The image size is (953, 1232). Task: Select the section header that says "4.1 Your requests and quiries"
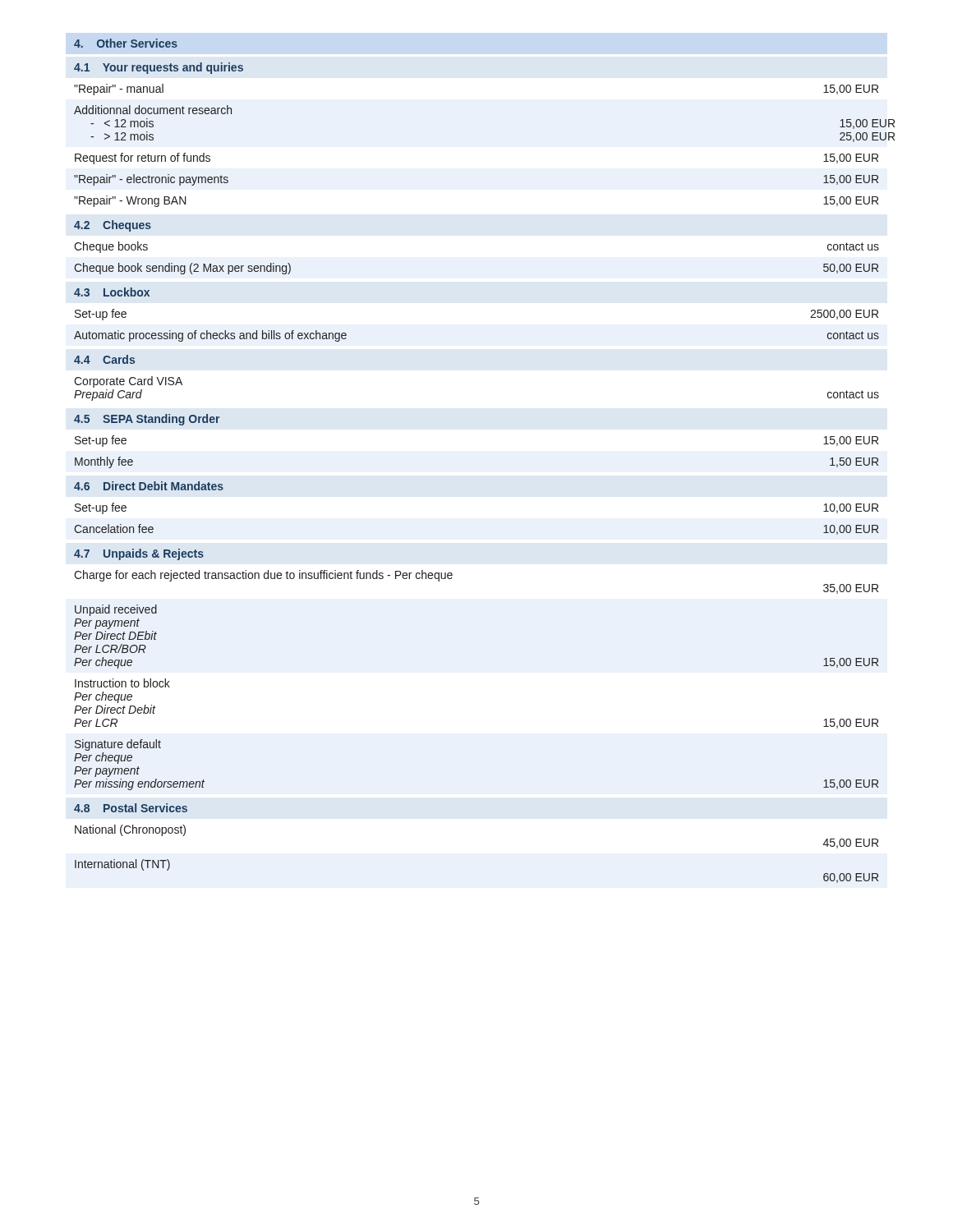coord(159,67)
